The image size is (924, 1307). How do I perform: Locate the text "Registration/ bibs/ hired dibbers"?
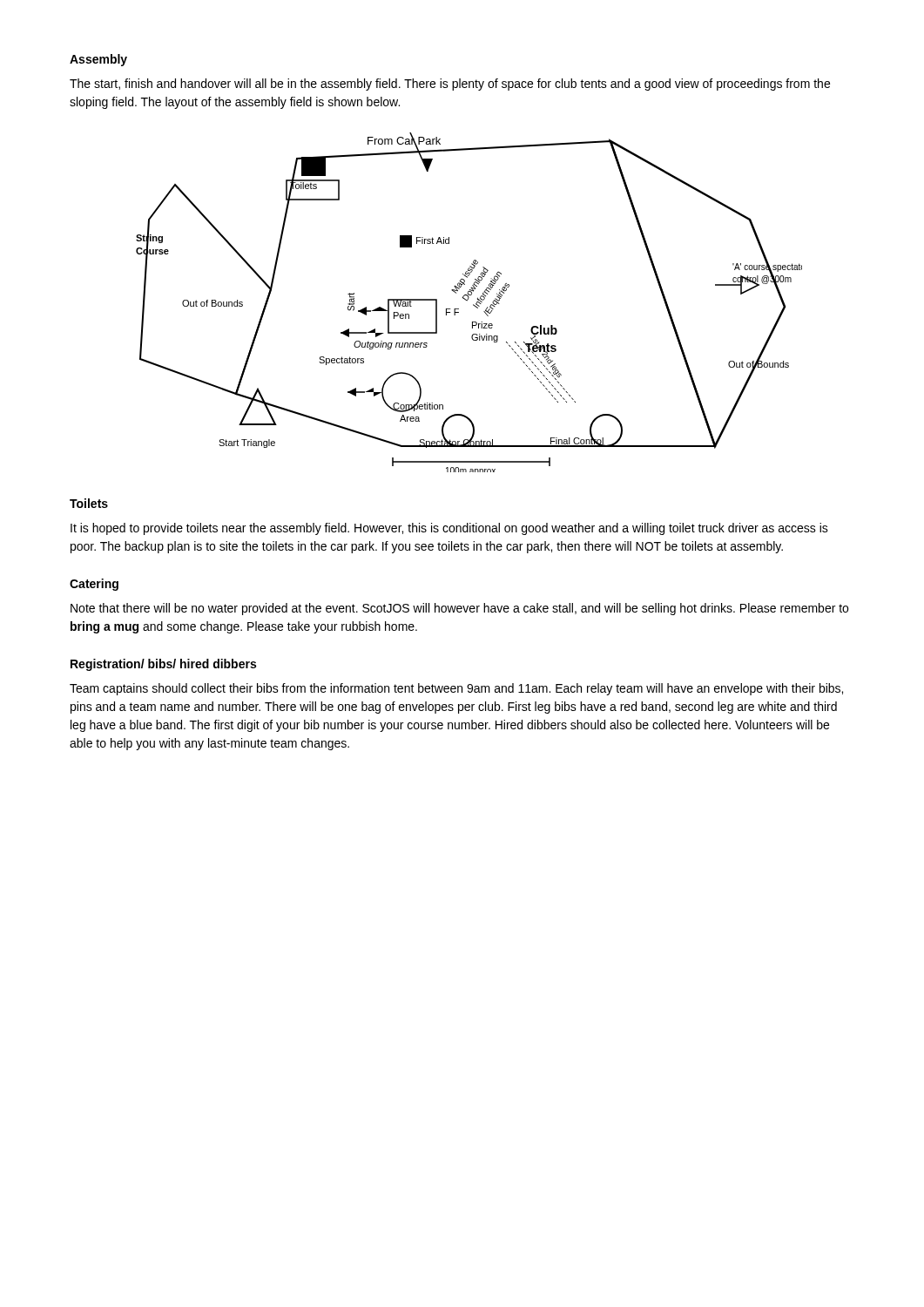(163, 664)
